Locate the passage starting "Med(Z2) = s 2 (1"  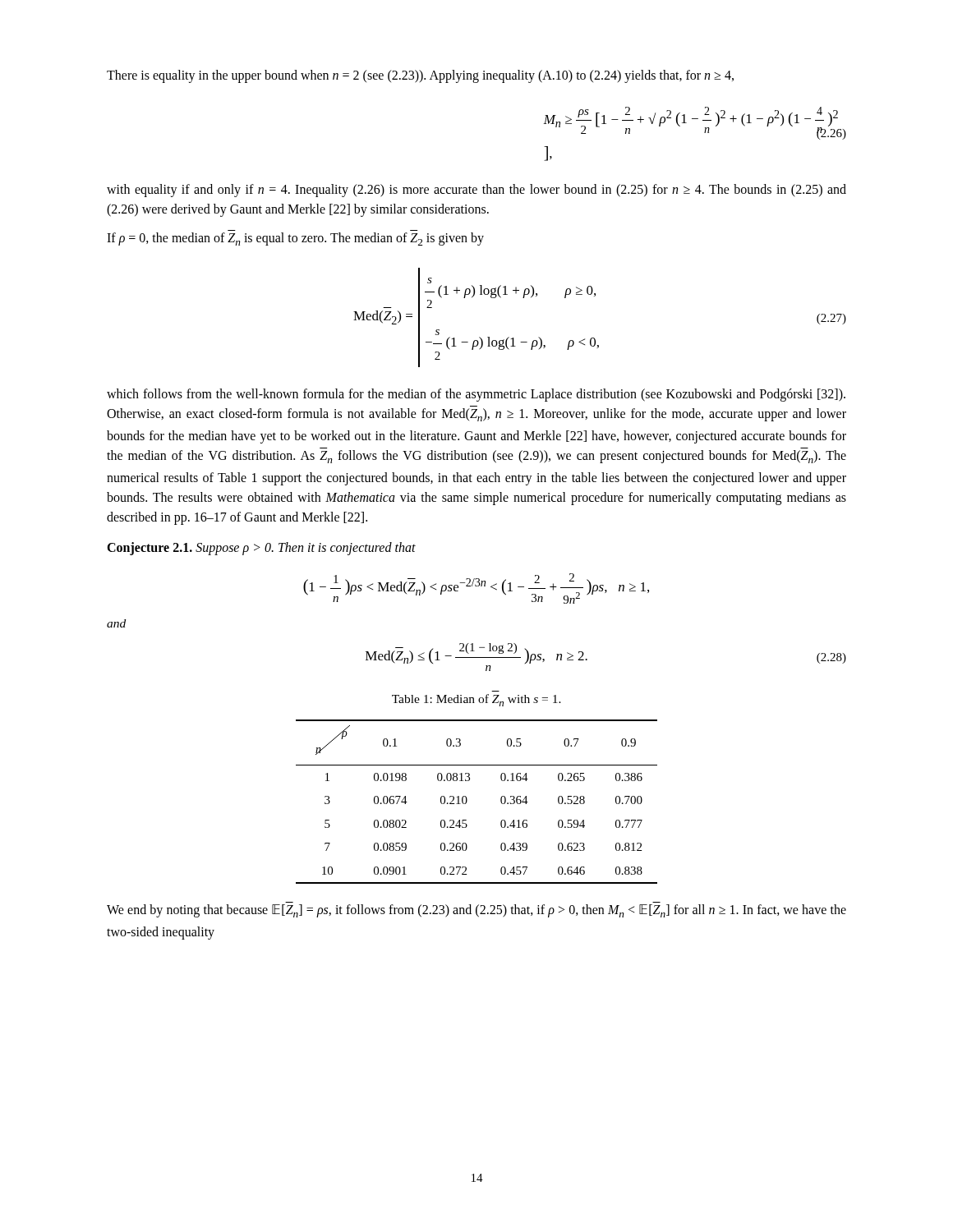[600, 318]
